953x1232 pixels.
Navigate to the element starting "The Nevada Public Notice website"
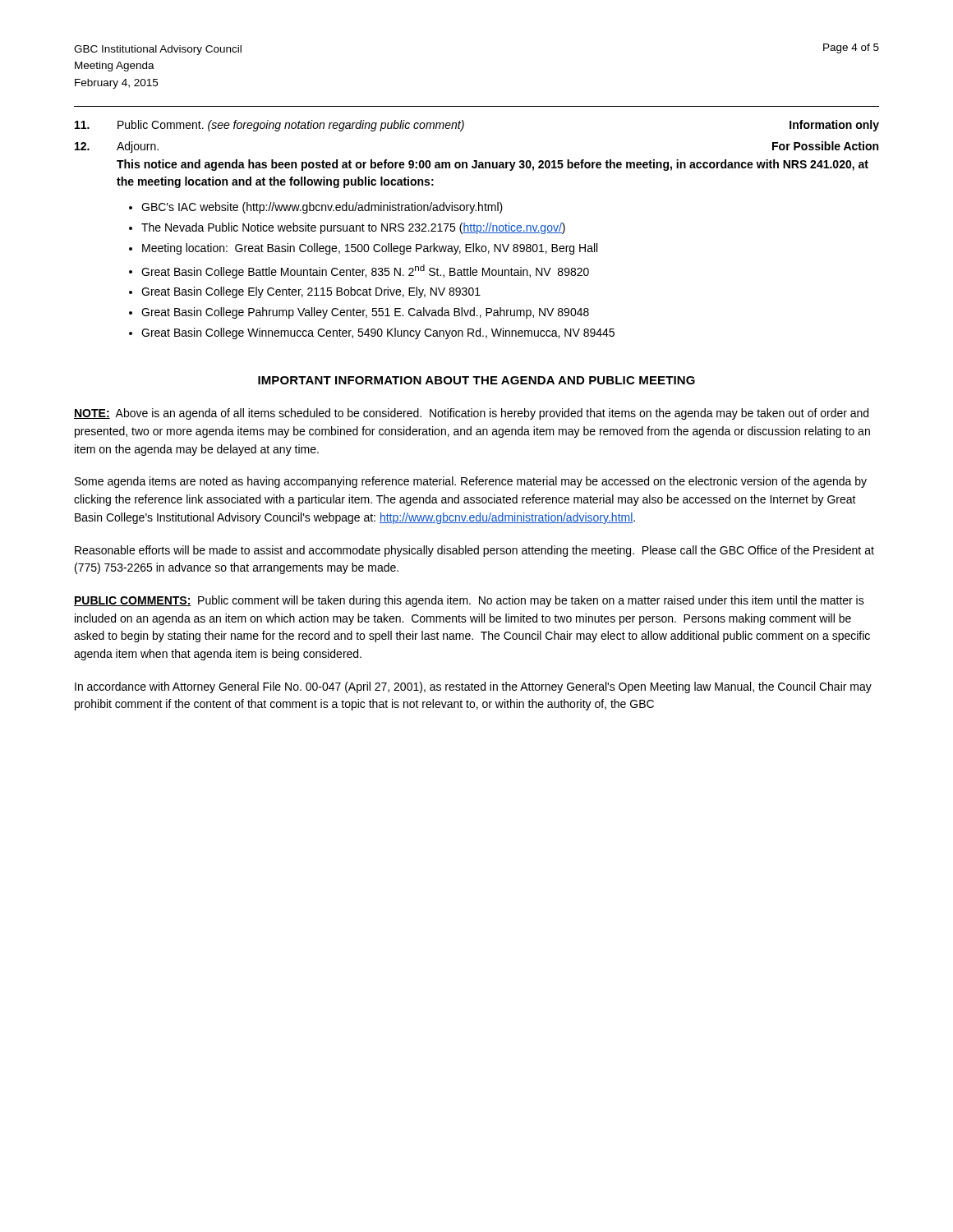[353, 227]
